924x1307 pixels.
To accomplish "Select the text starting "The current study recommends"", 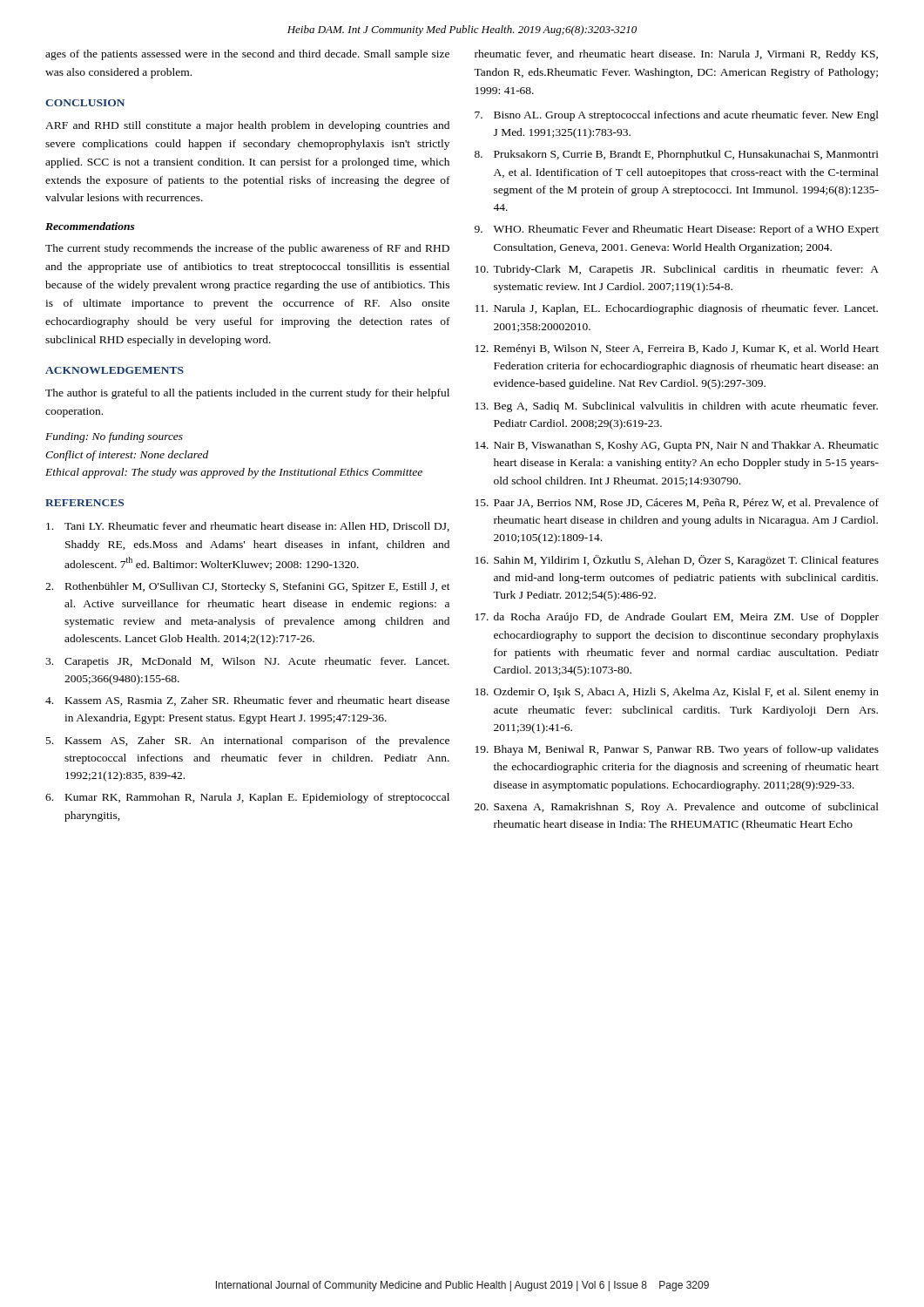I will coord(248,295).
